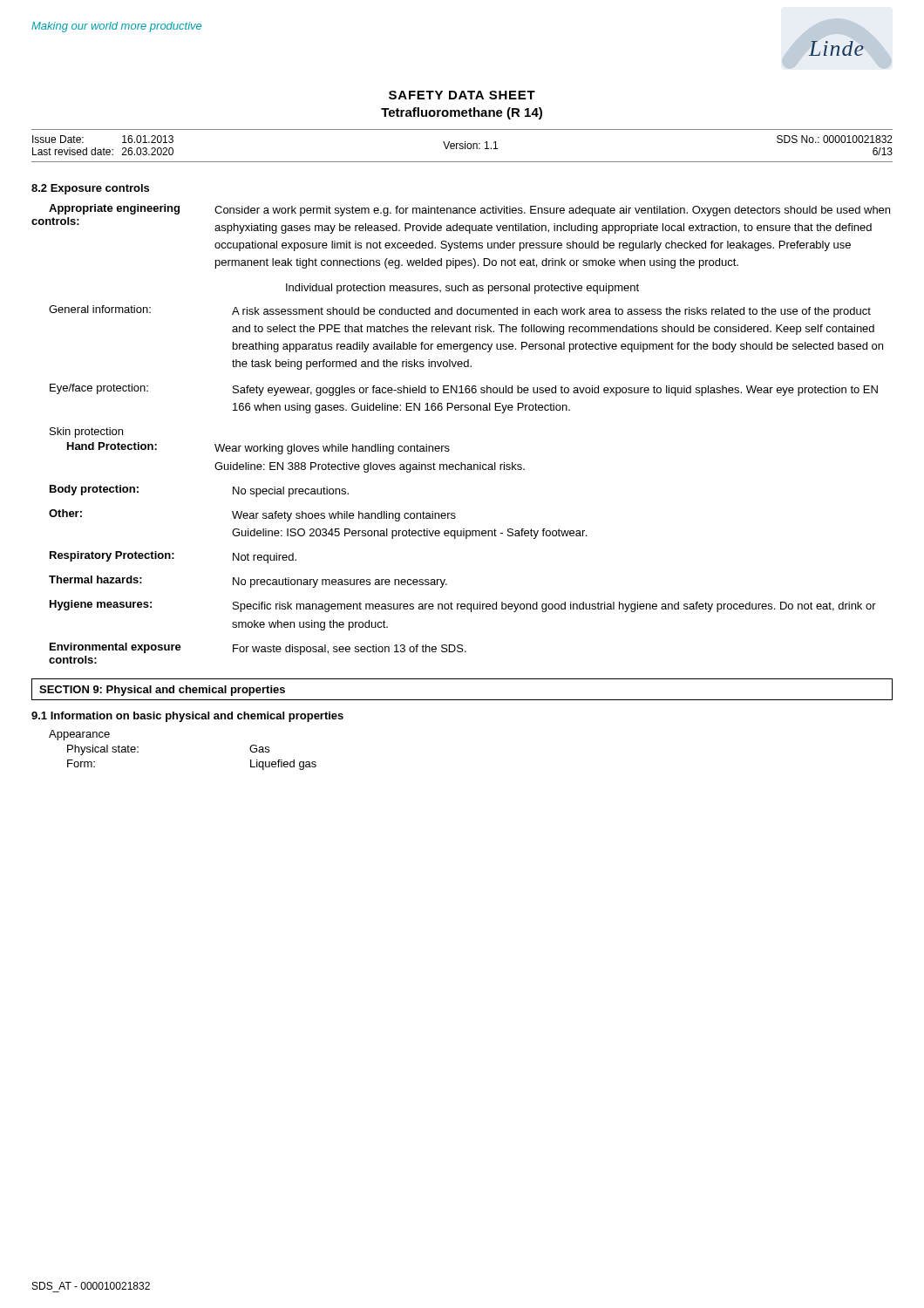924x1308 pixels.
Task: Locate the logo
Action: (837, 38)
